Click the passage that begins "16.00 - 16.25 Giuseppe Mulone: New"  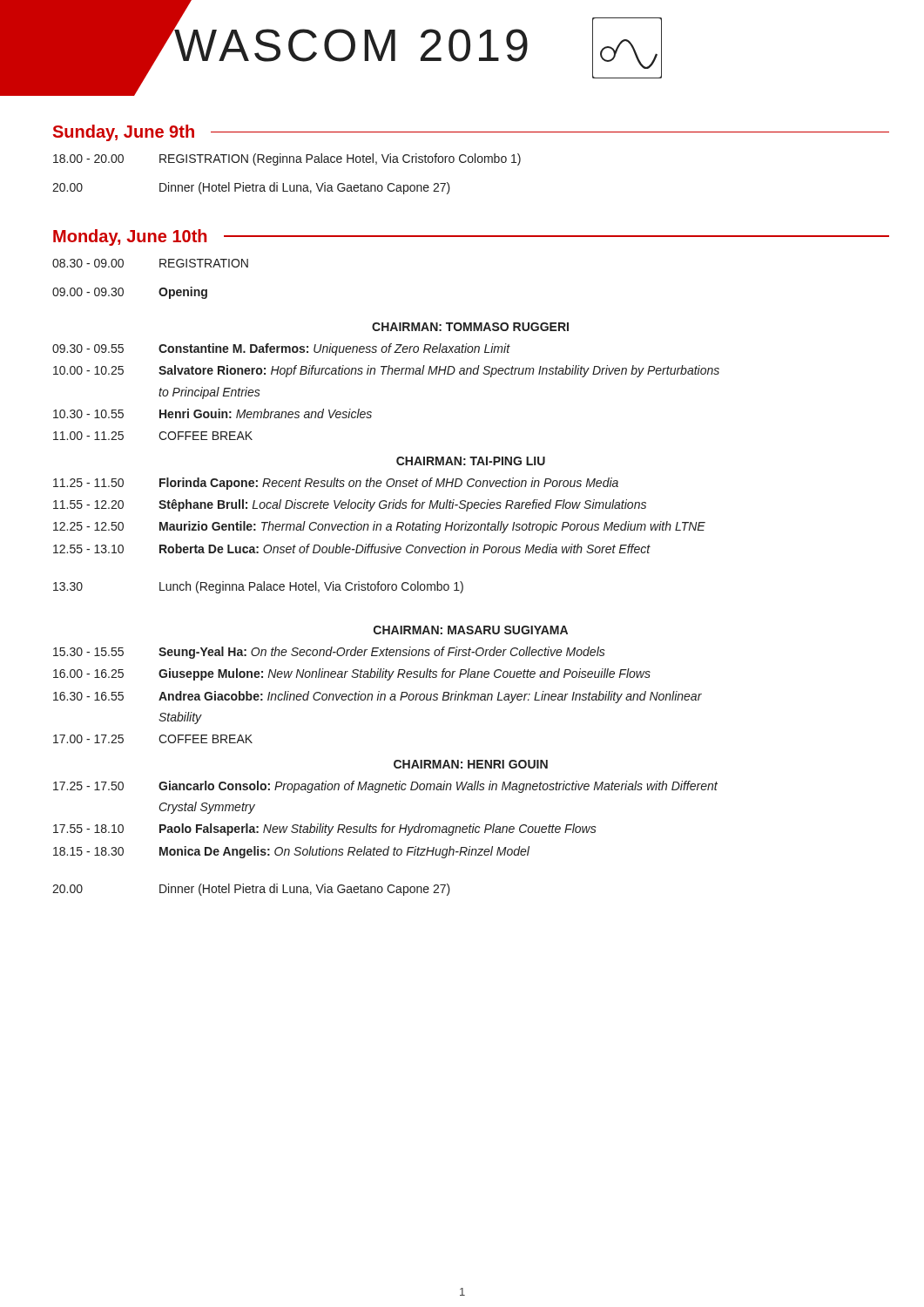click(x=471, y=674)
